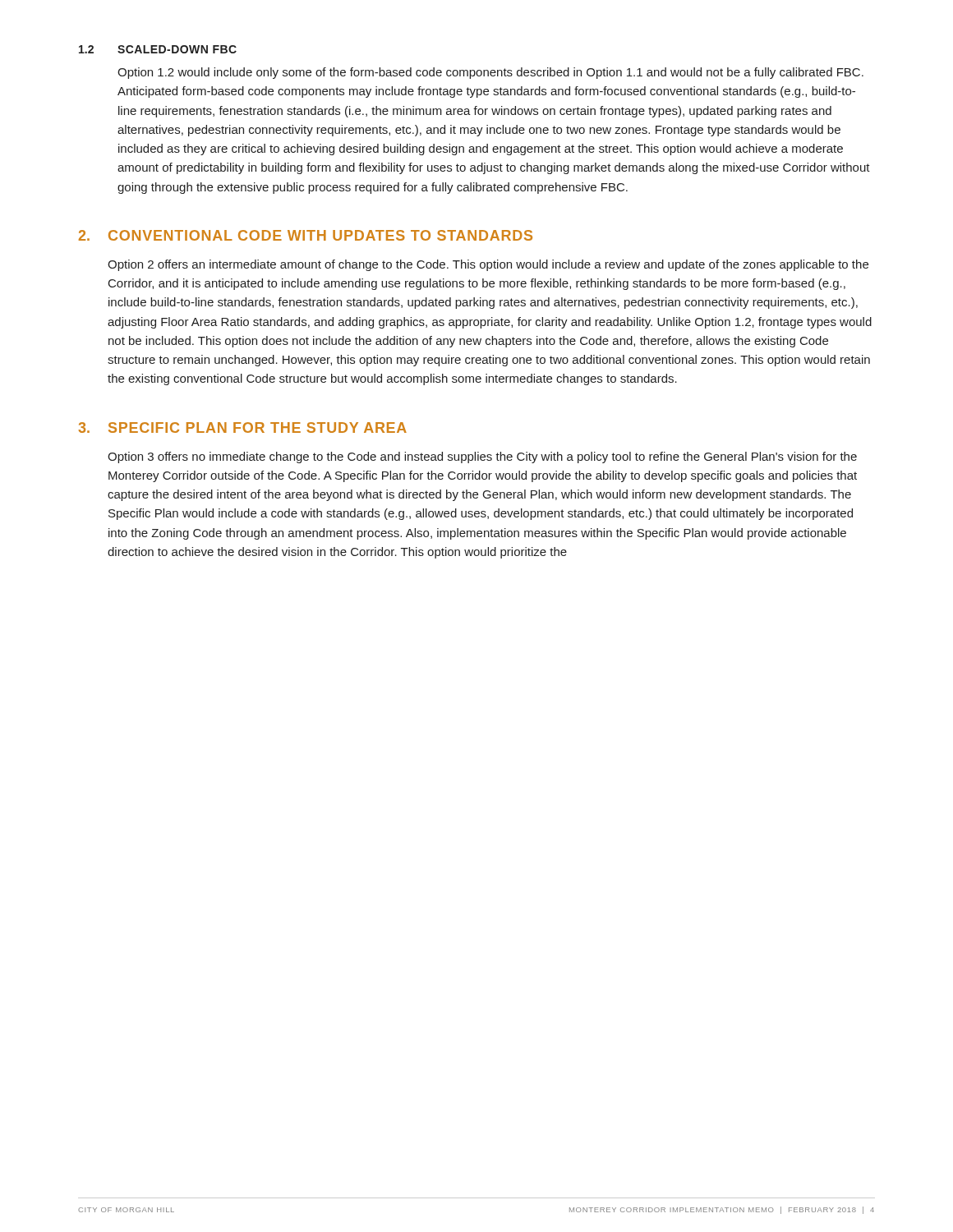Viewport: 953px width, 1232px height.
Task: Locate the element starting "Option 1.2 would include"
Action: pos(494,129)
